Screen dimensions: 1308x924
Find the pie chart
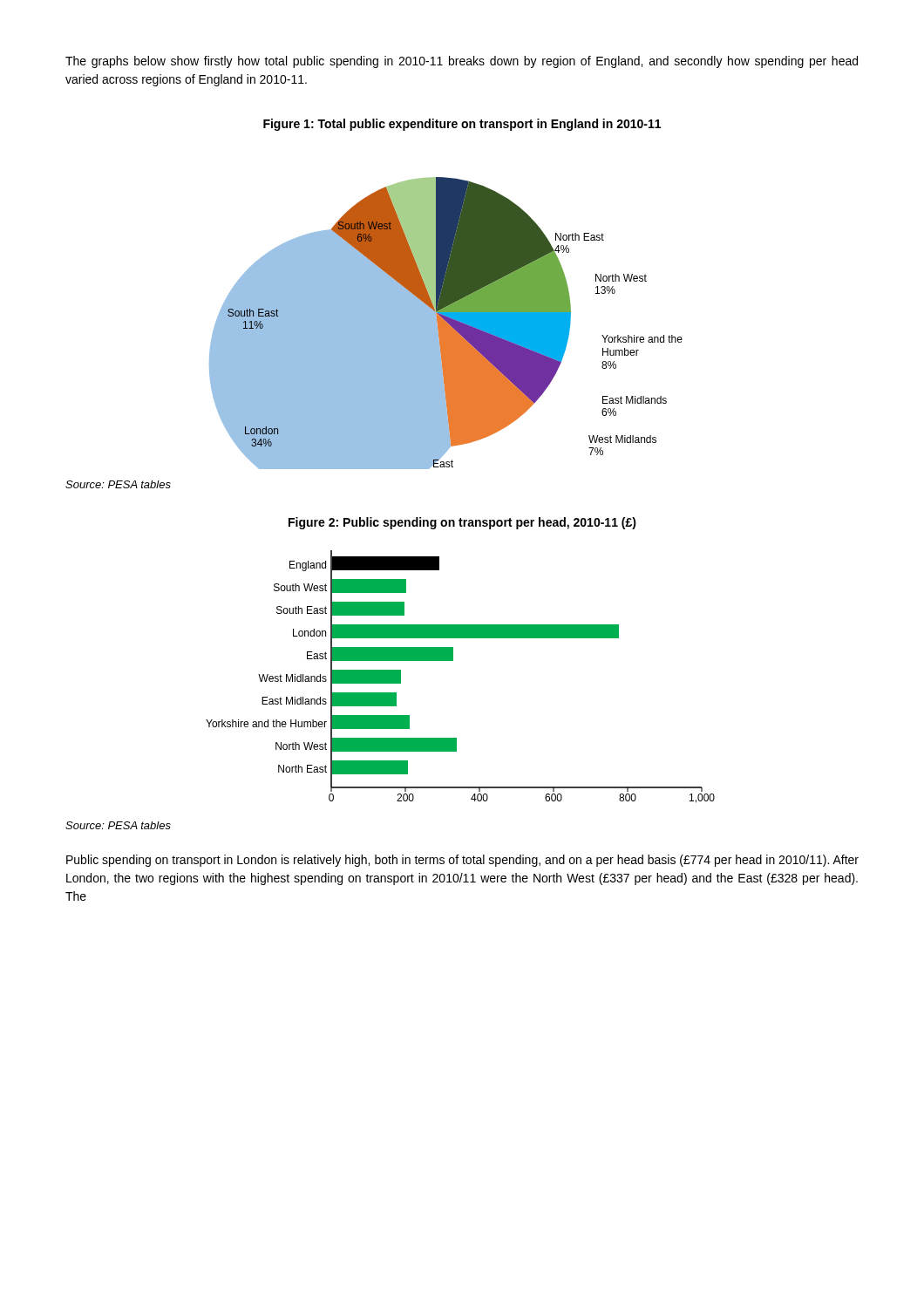[x=462, y=308]
